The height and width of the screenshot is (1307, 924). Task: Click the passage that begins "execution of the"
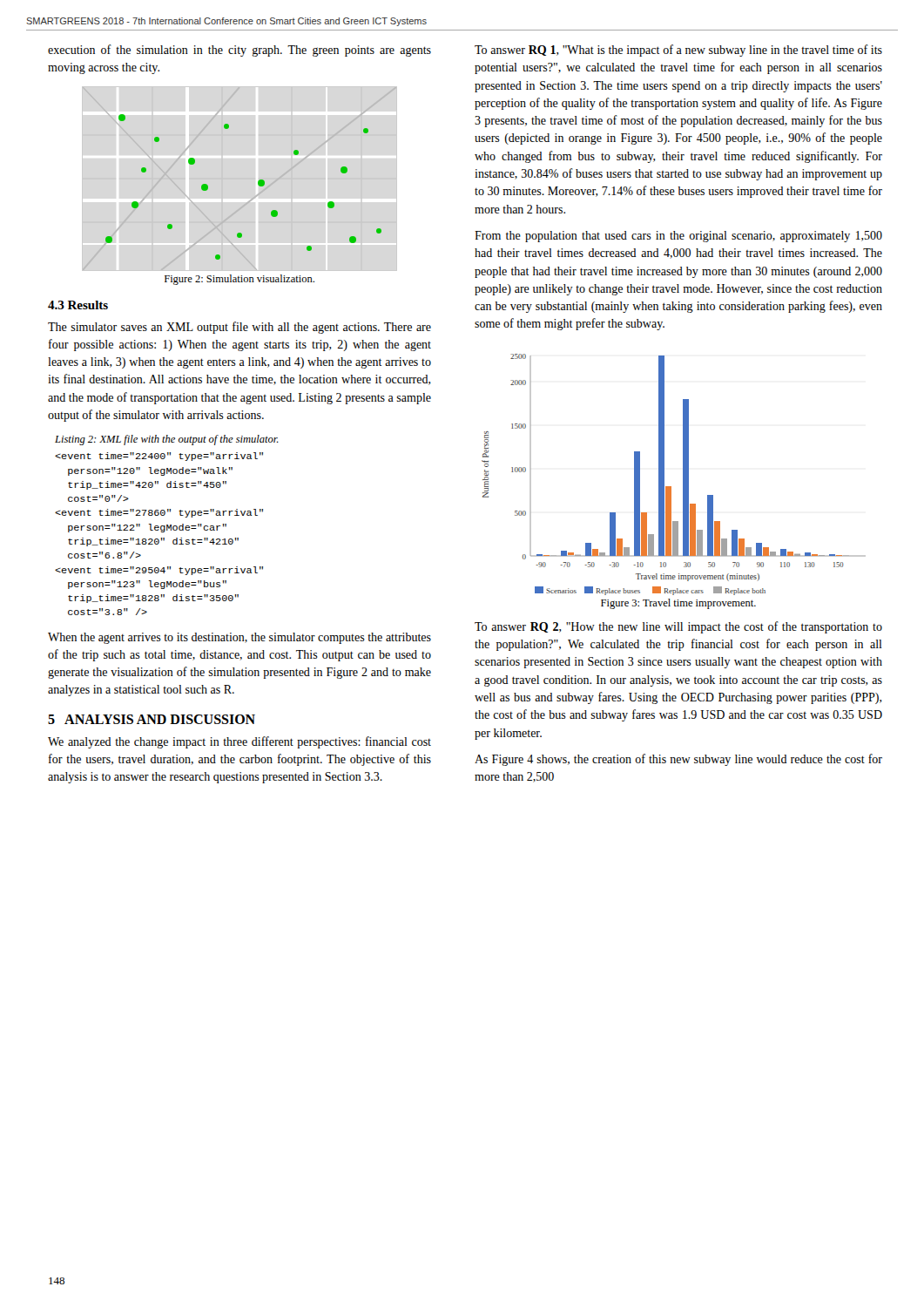point(239,59)
